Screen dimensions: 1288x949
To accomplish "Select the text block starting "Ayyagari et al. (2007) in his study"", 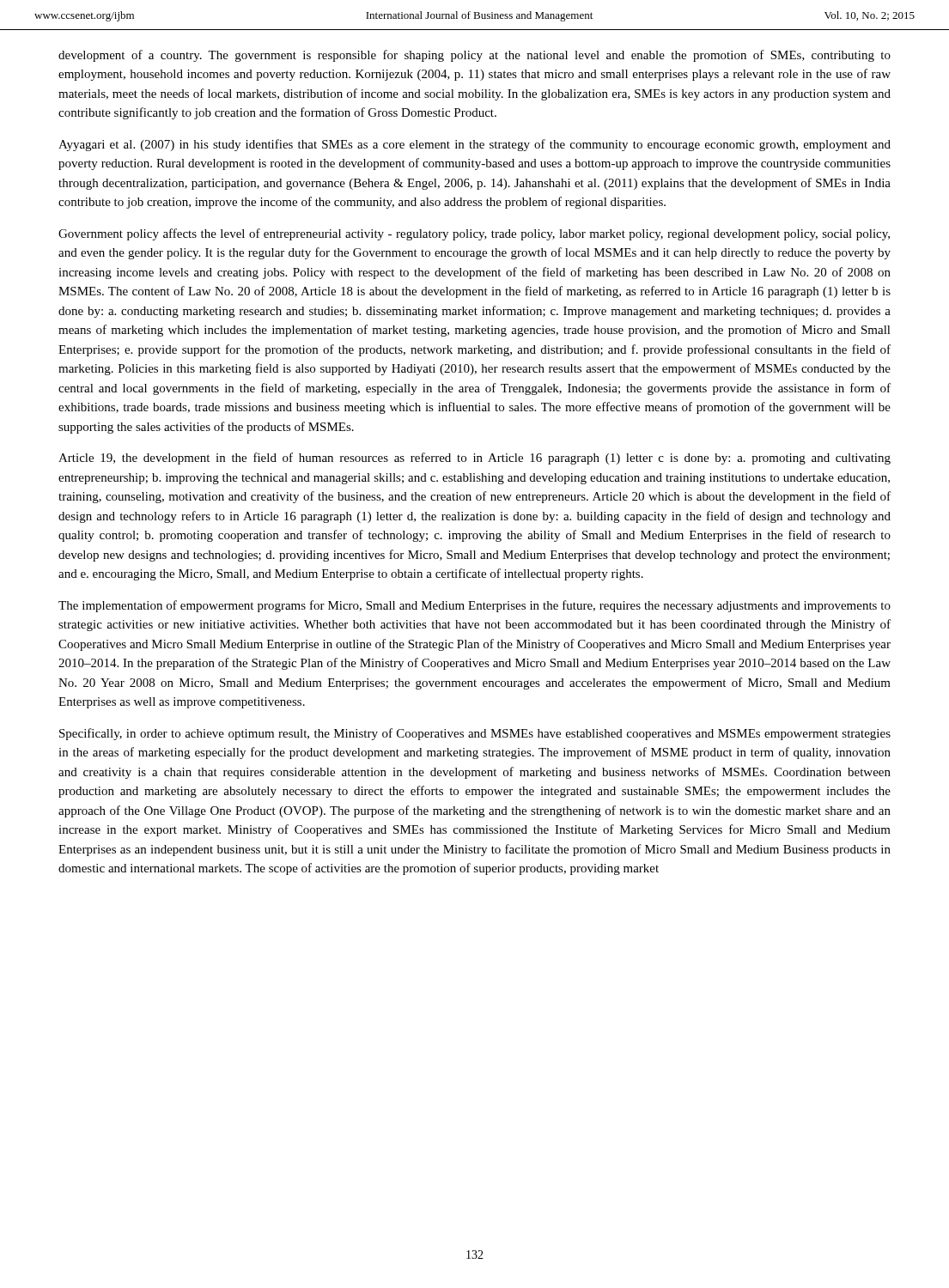I will (474, 173).
